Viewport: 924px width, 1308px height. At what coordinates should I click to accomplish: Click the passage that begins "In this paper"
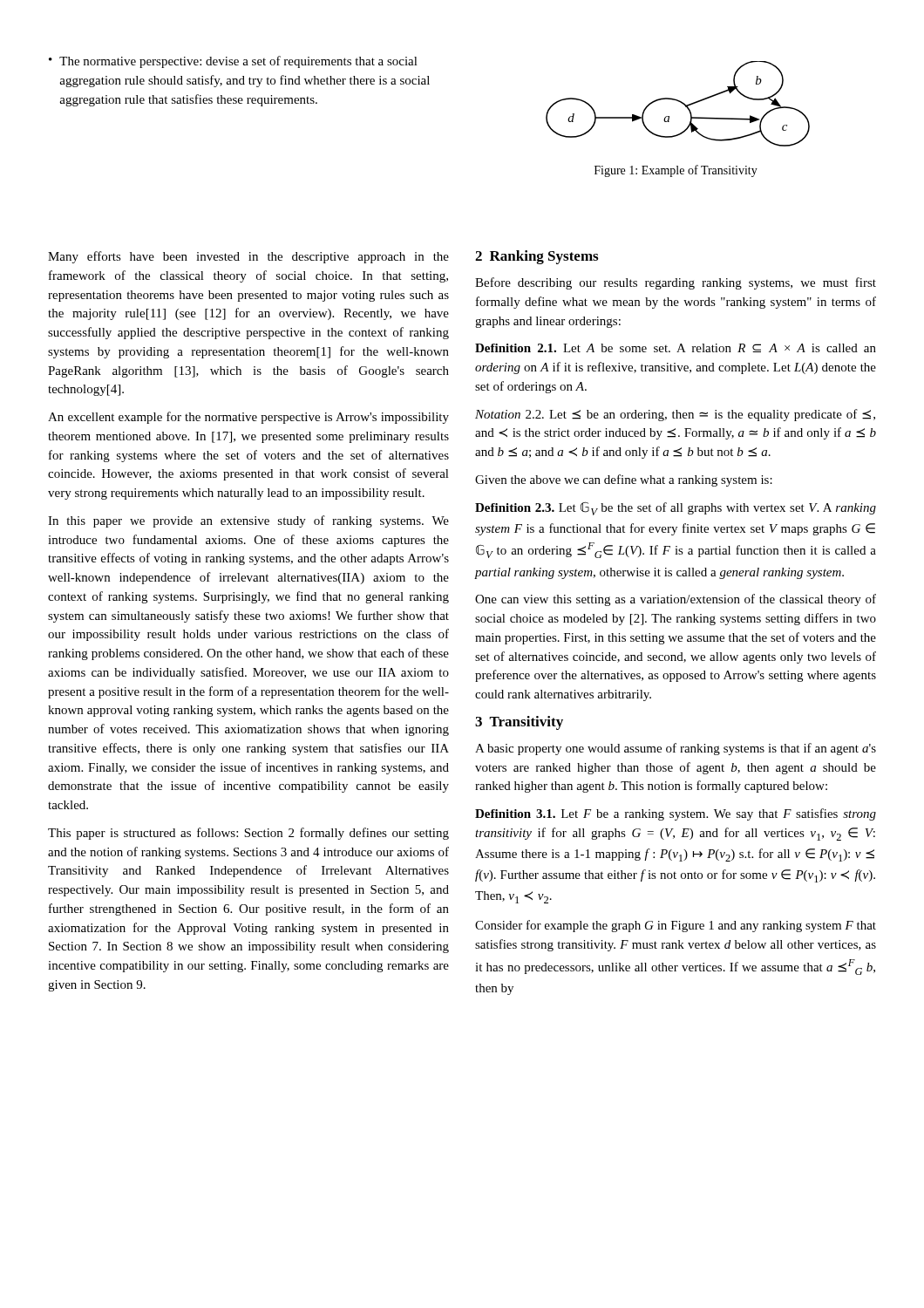[248, 663]
